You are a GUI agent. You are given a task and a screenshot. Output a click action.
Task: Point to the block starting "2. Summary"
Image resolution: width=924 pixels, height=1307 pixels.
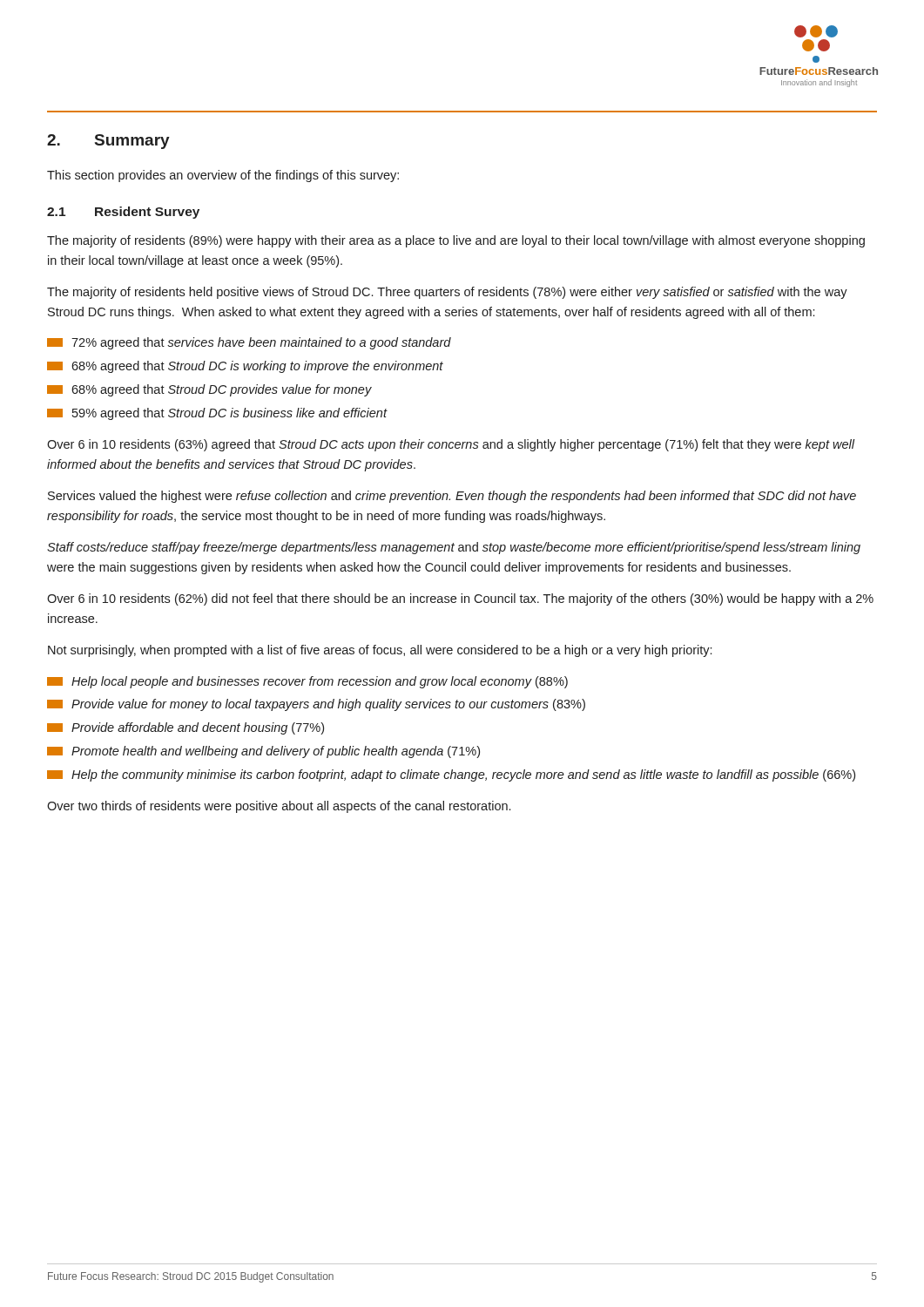point(108,140)
